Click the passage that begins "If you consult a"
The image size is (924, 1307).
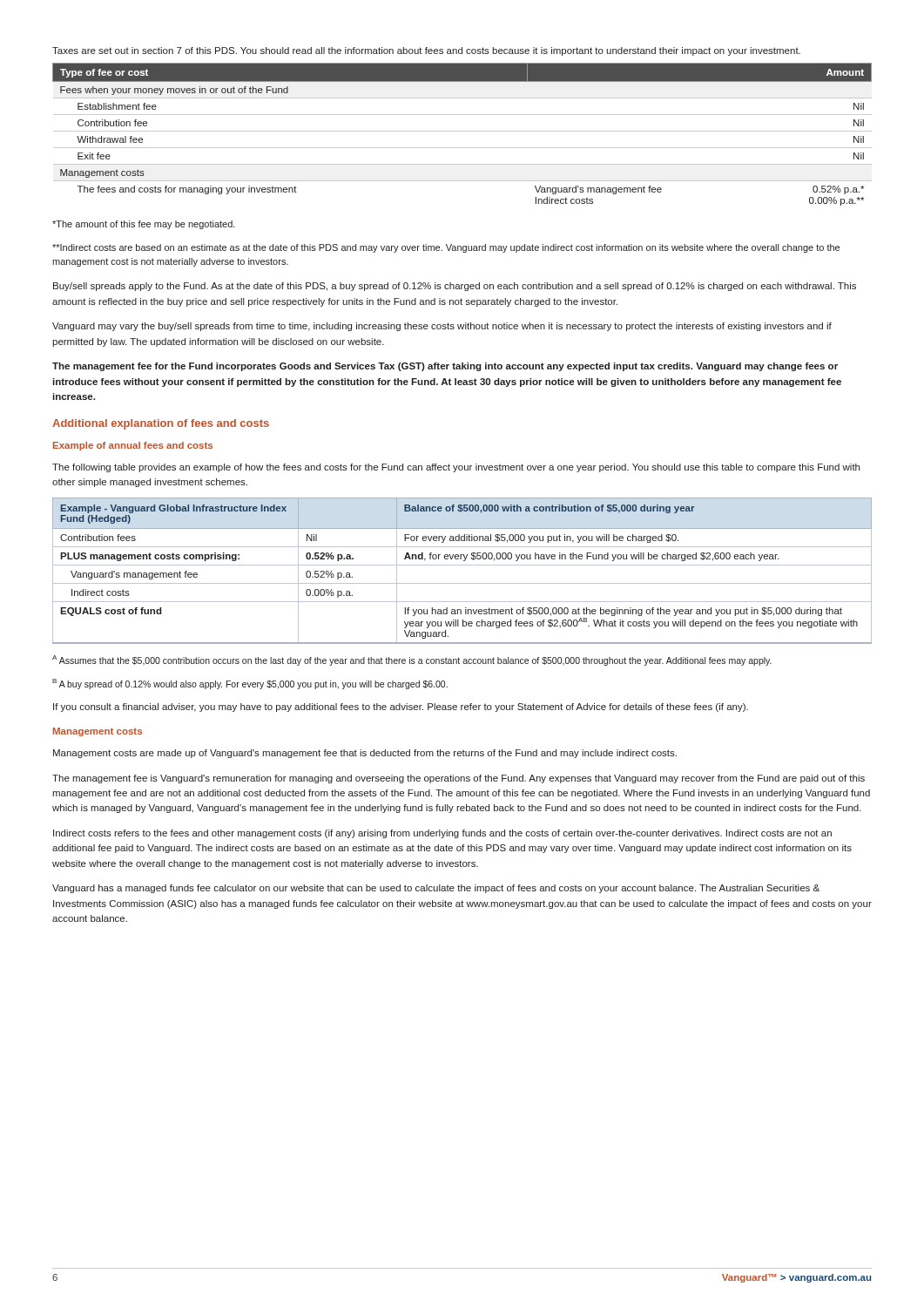click(x=462, y=708)
